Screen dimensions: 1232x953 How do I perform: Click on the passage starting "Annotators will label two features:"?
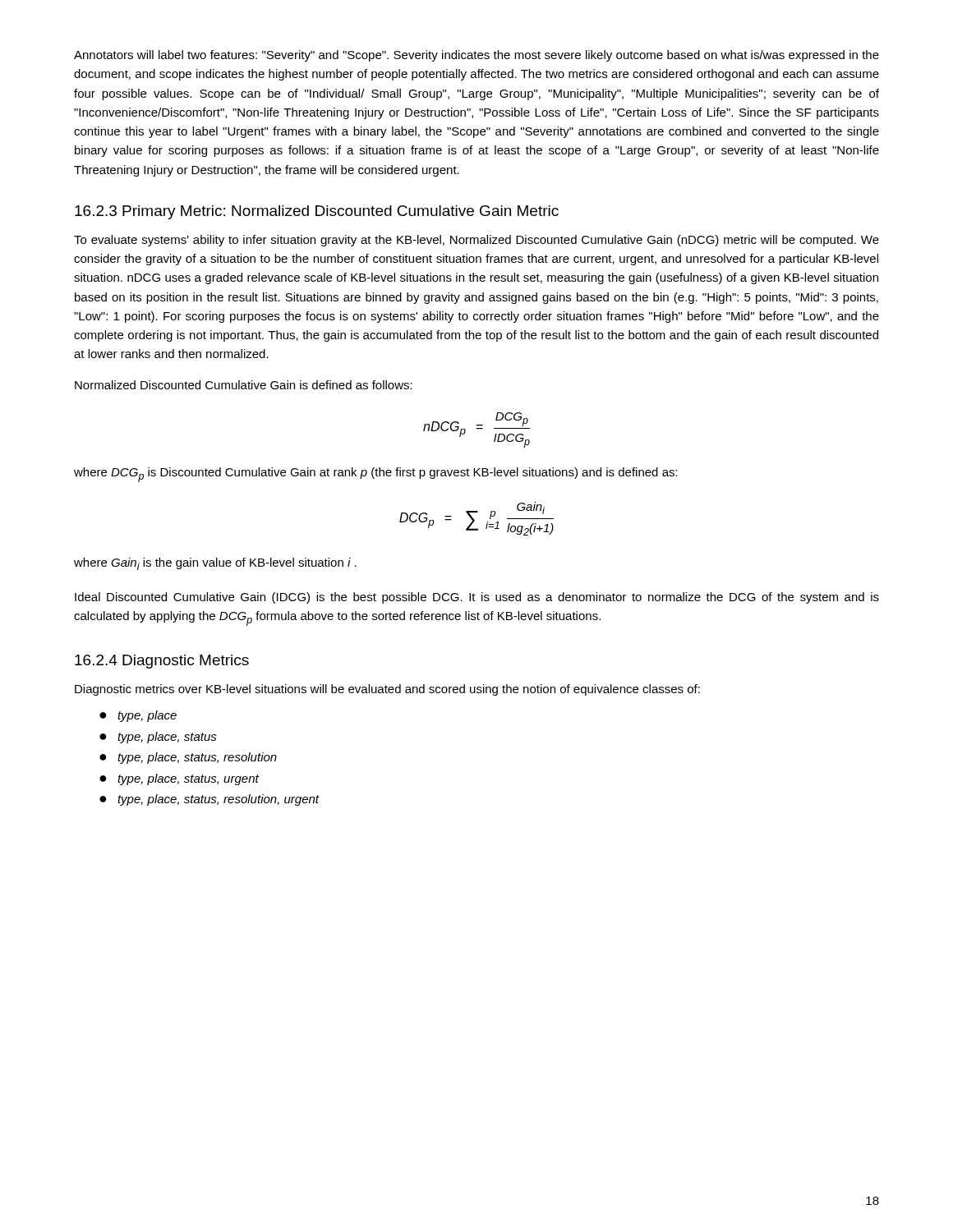click(476, 112)
